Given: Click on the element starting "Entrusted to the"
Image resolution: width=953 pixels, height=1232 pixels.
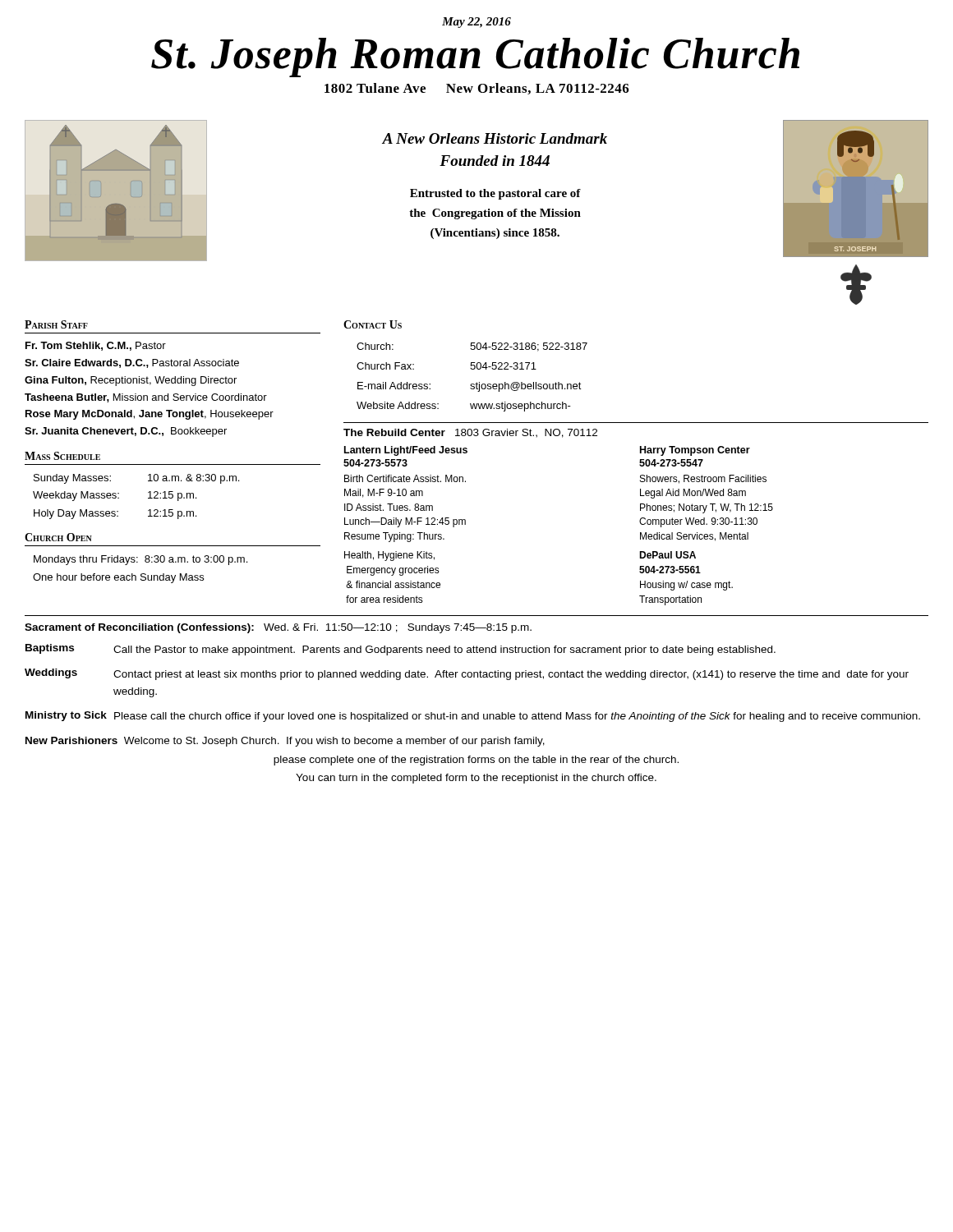Looking at the screenshot, I should (495, 213).
